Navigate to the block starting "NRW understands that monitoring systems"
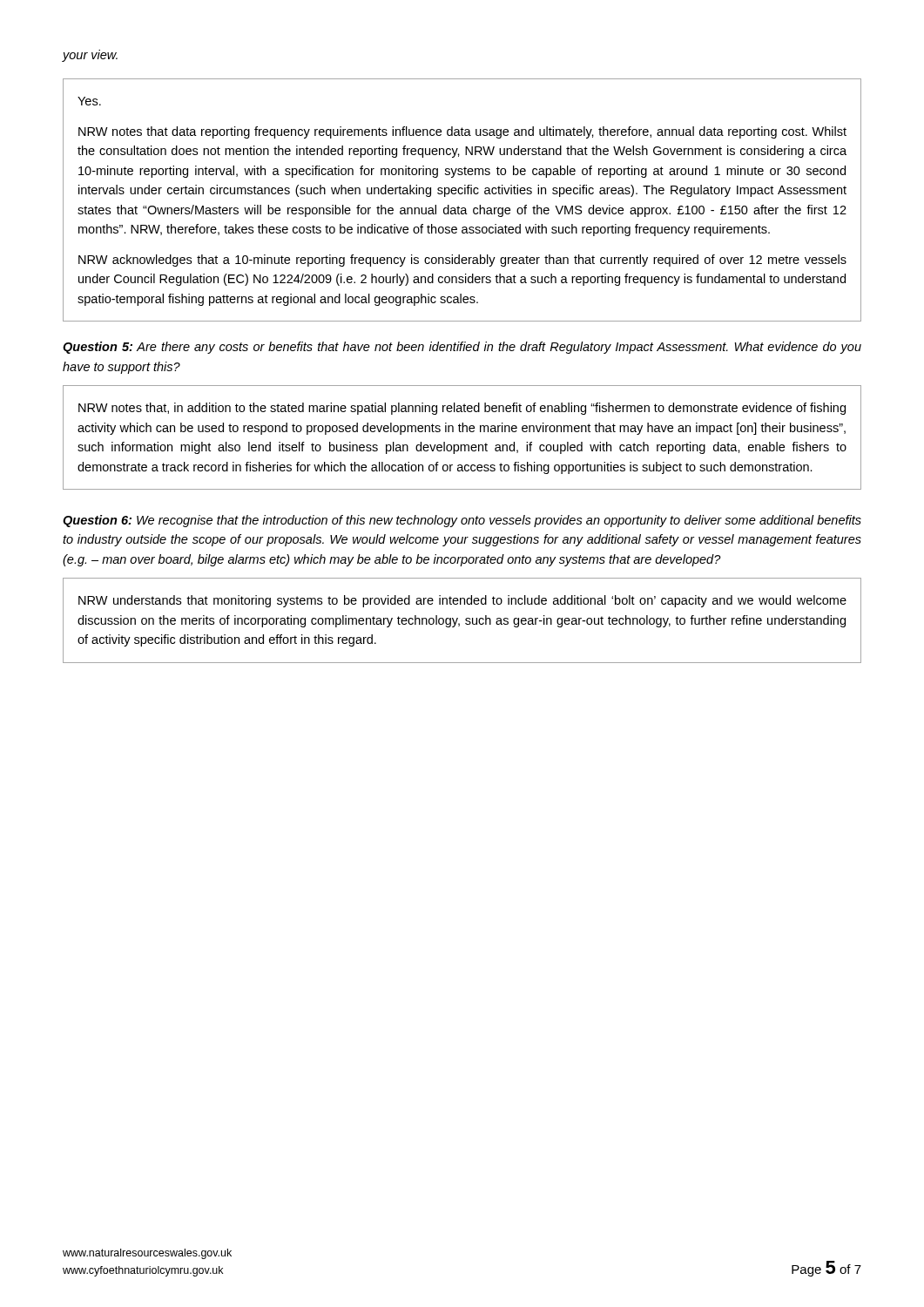 pos(462,620)
